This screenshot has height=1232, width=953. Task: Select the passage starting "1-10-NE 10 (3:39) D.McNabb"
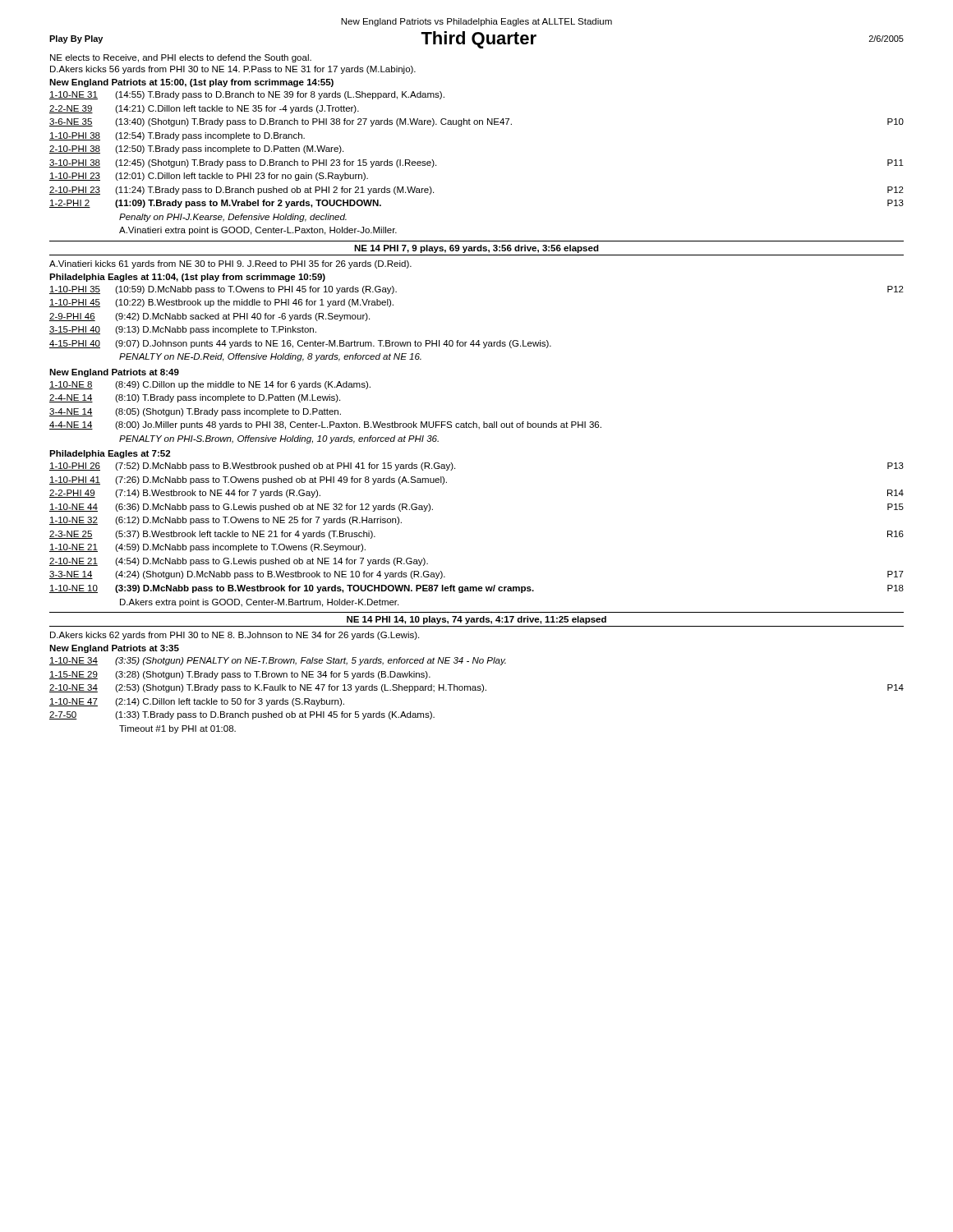pyautogui.click(x=476, y=589)
